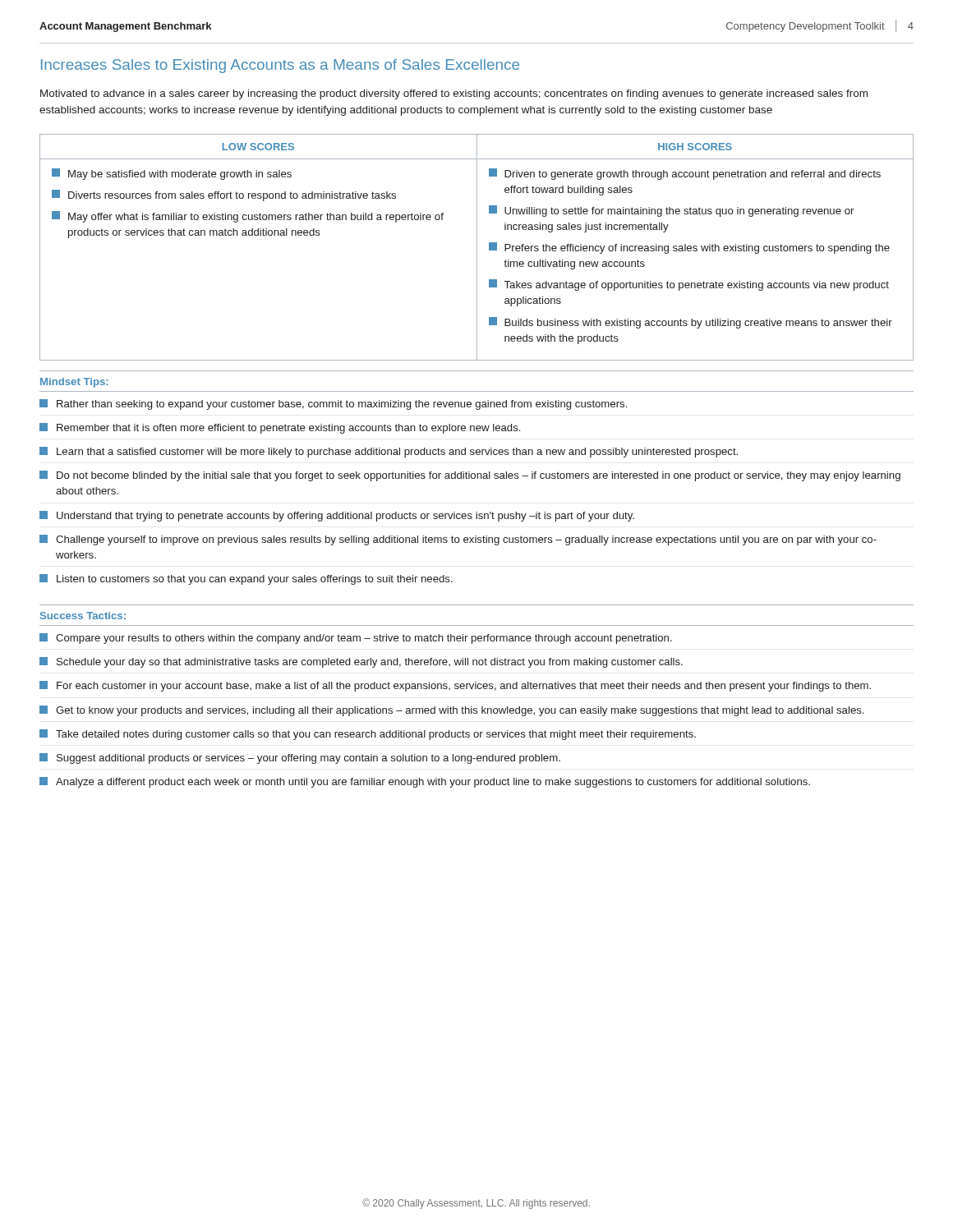The height and width of the screenshot is (1232, 953).
Task: Point to the block beginning "Learn that a satisfied customer will be"
Action: coord(389,452)
